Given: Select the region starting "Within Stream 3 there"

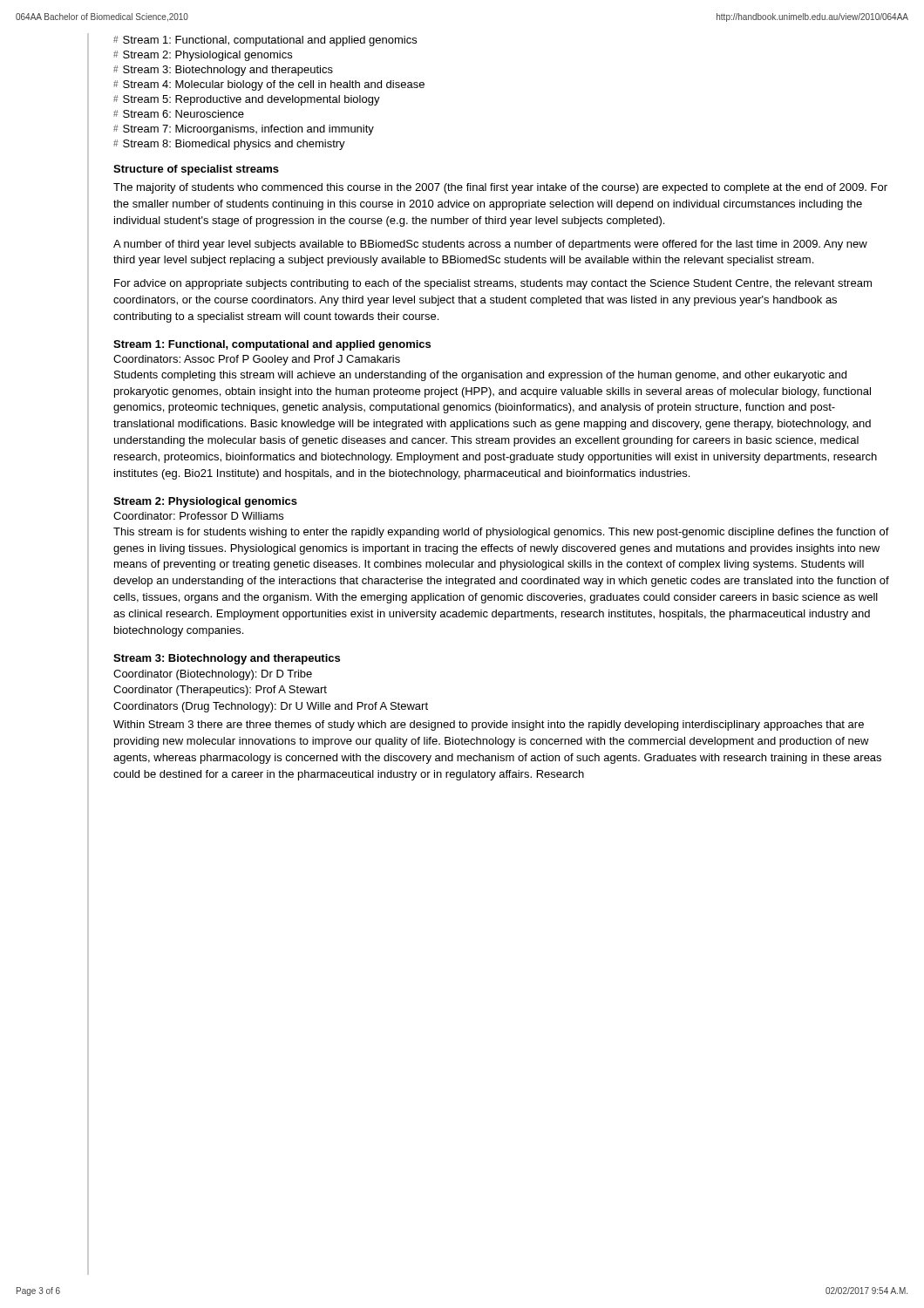Looking at the screenshot, I should (x=498, y=749).
